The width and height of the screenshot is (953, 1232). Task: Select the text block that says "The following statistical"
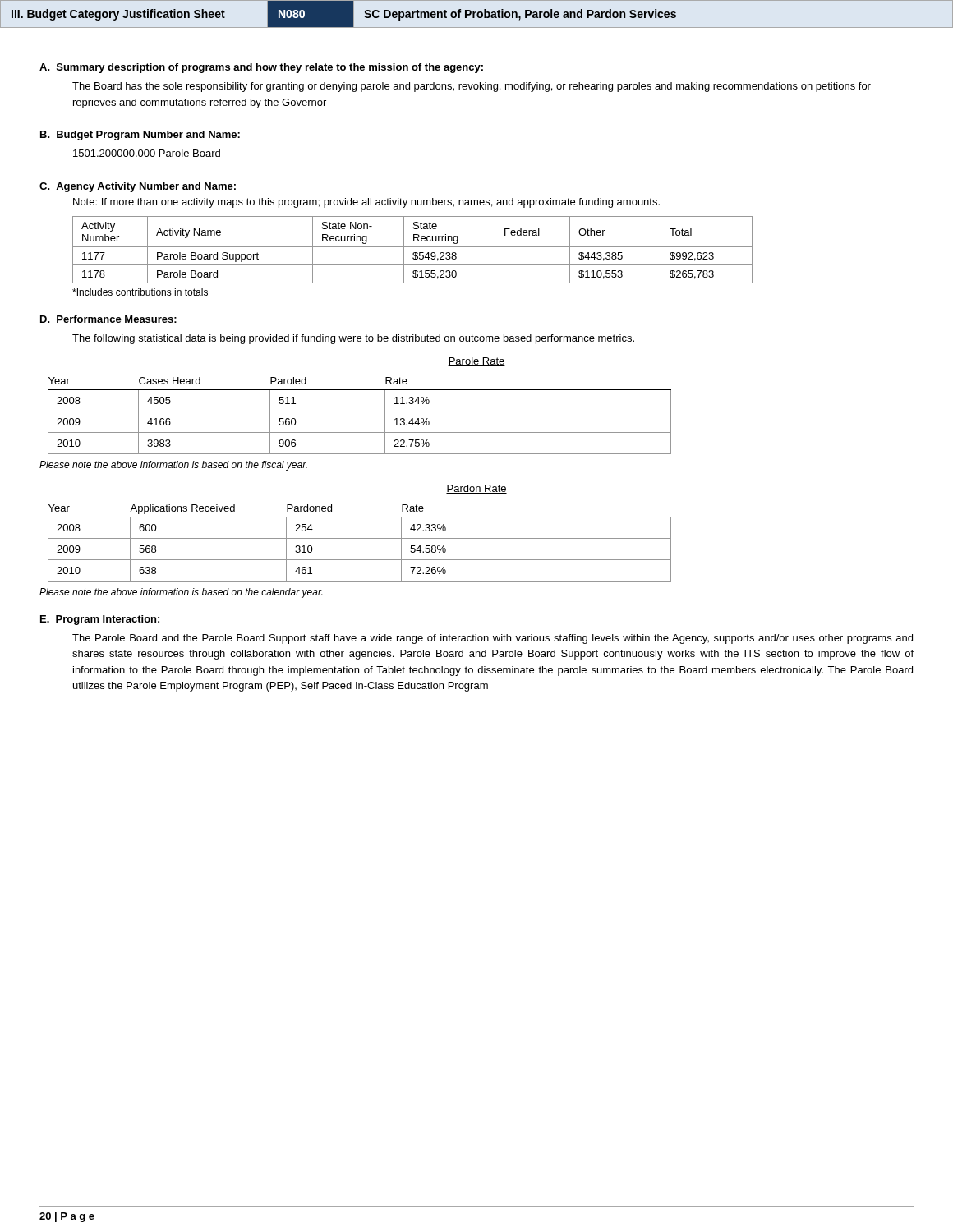pyautogui.click(x=354, y=338)
